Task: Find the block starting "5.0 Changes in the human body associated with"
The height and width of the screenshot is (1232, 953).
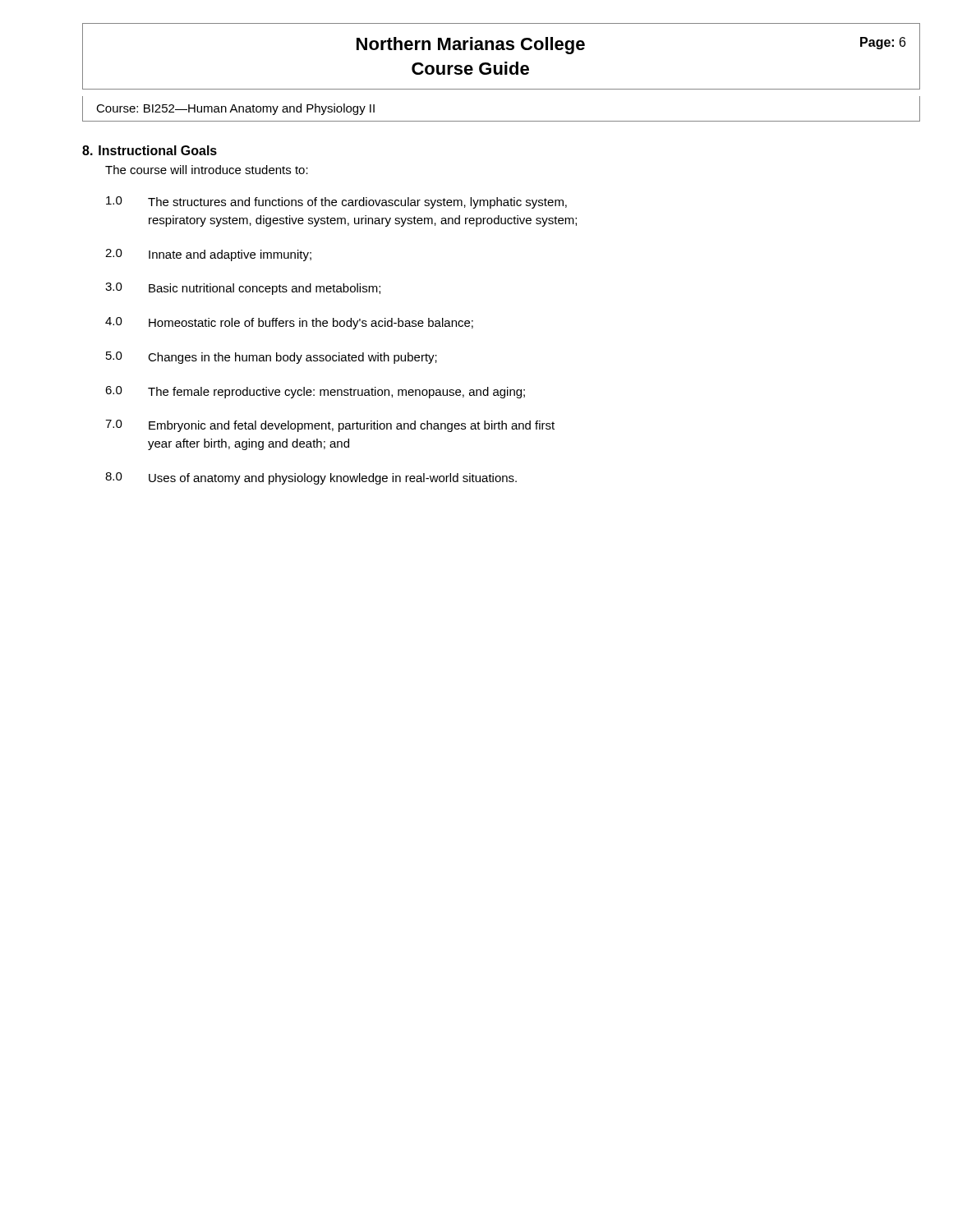Action: click(x=272, y=358)
